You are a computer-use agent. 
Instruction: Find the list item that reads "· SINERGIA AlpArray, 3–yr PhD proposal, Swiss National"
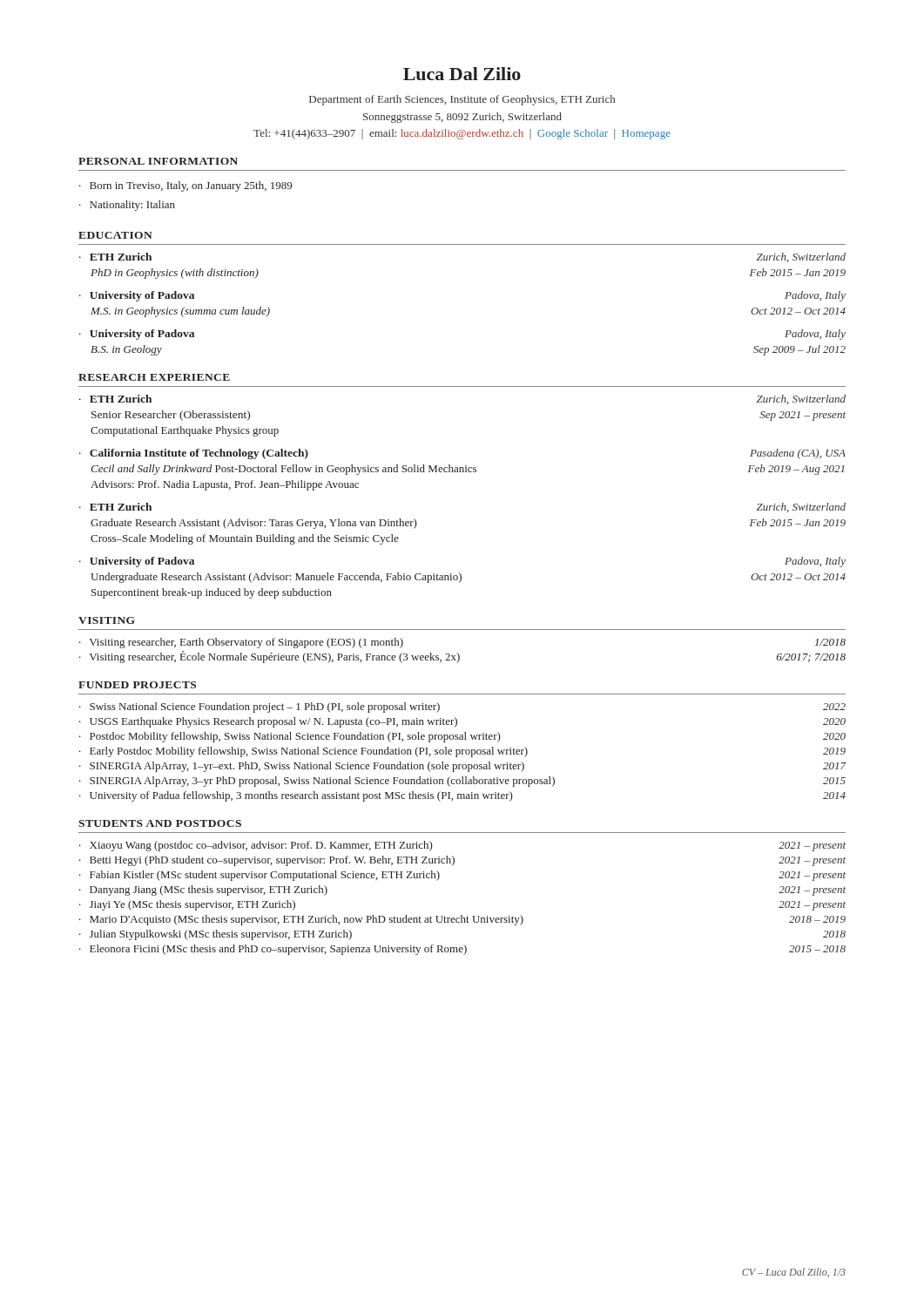click(x=462, y=781)
